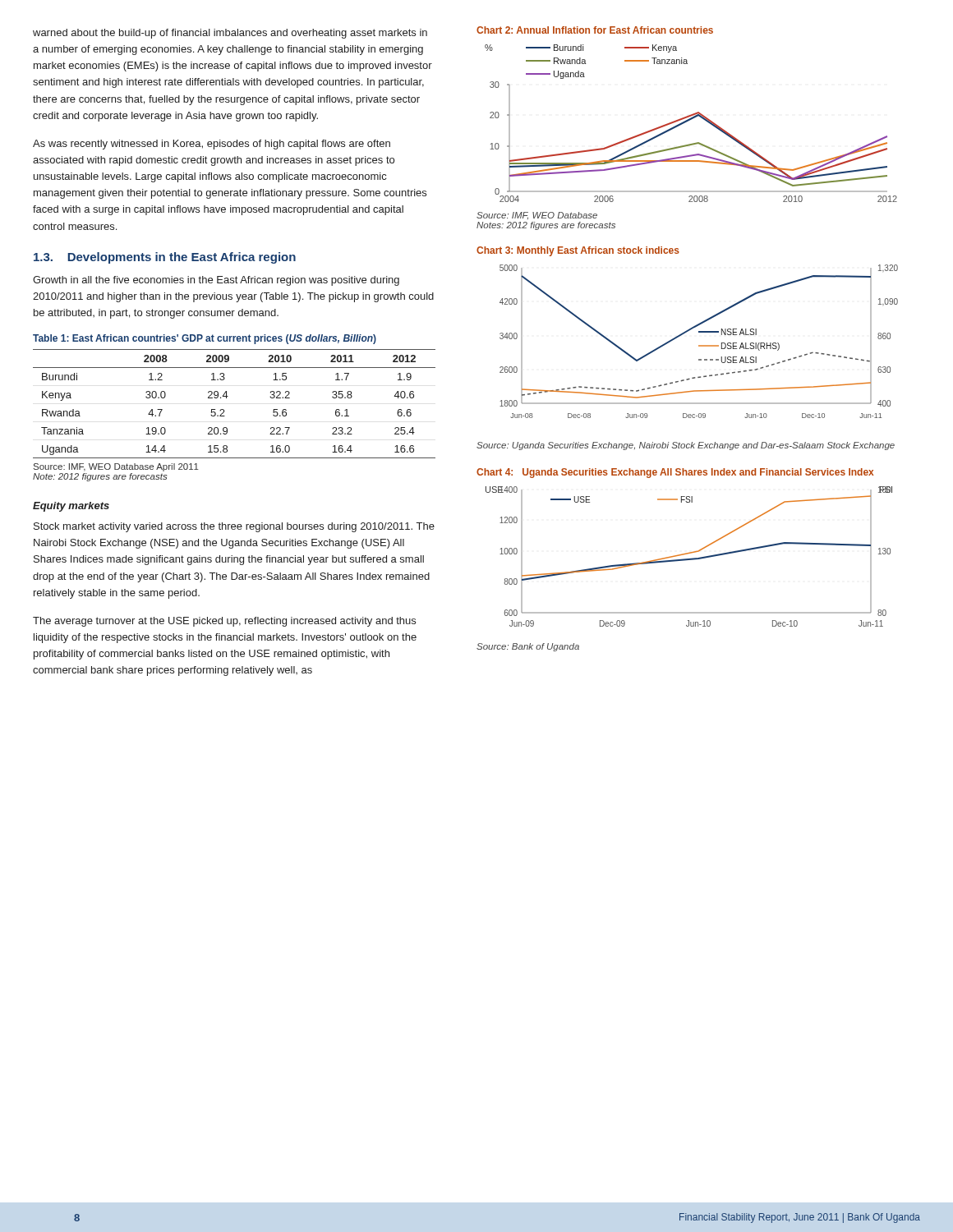
Task: Click on the caption with the text "Source: Bank of Uganda"
Action: tap(528, 646)
